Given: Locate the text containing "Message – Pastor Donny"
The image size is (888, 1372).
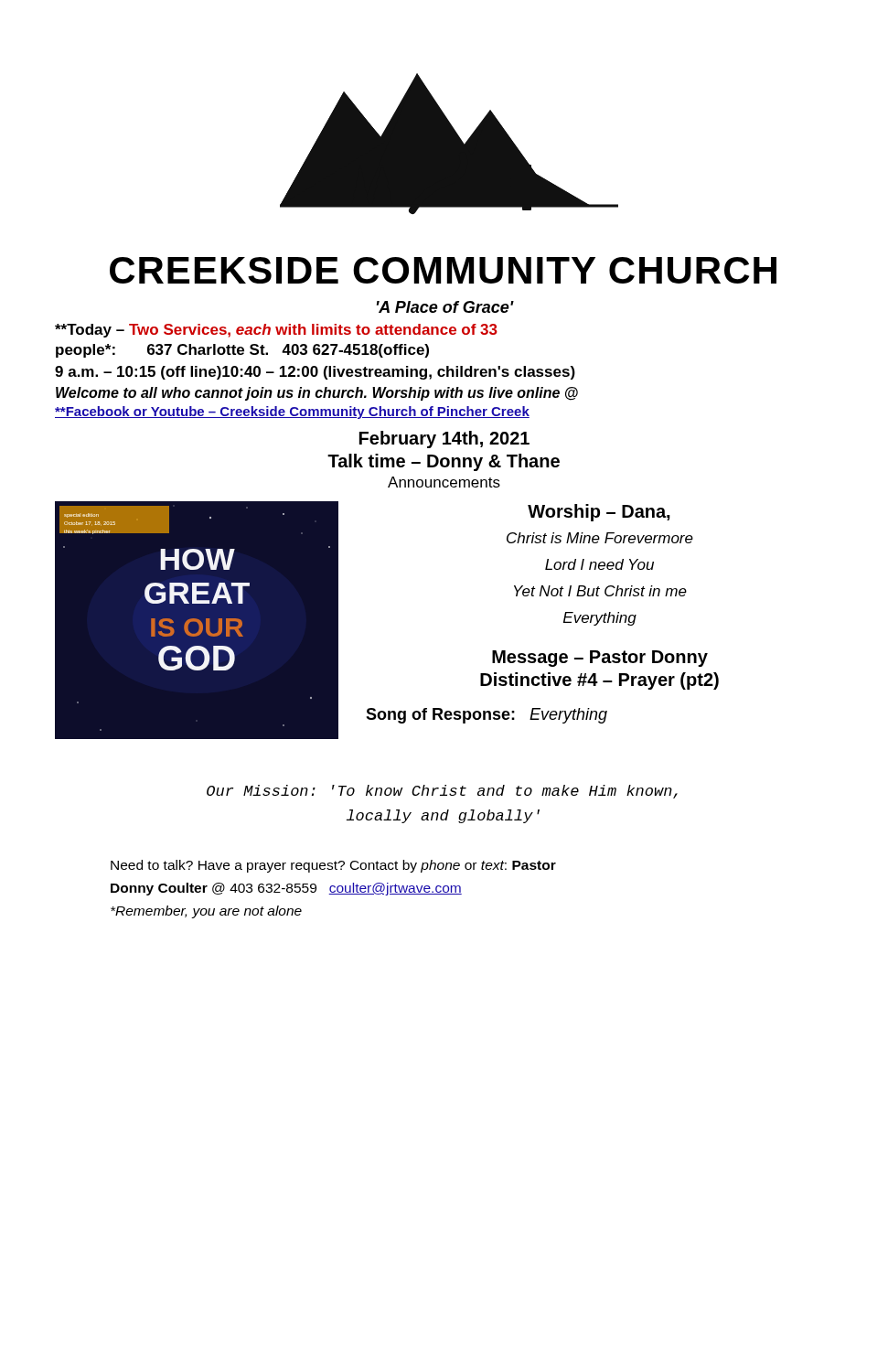Looking at the screenshot, I should pyautogui.click(x=599, y=656).
